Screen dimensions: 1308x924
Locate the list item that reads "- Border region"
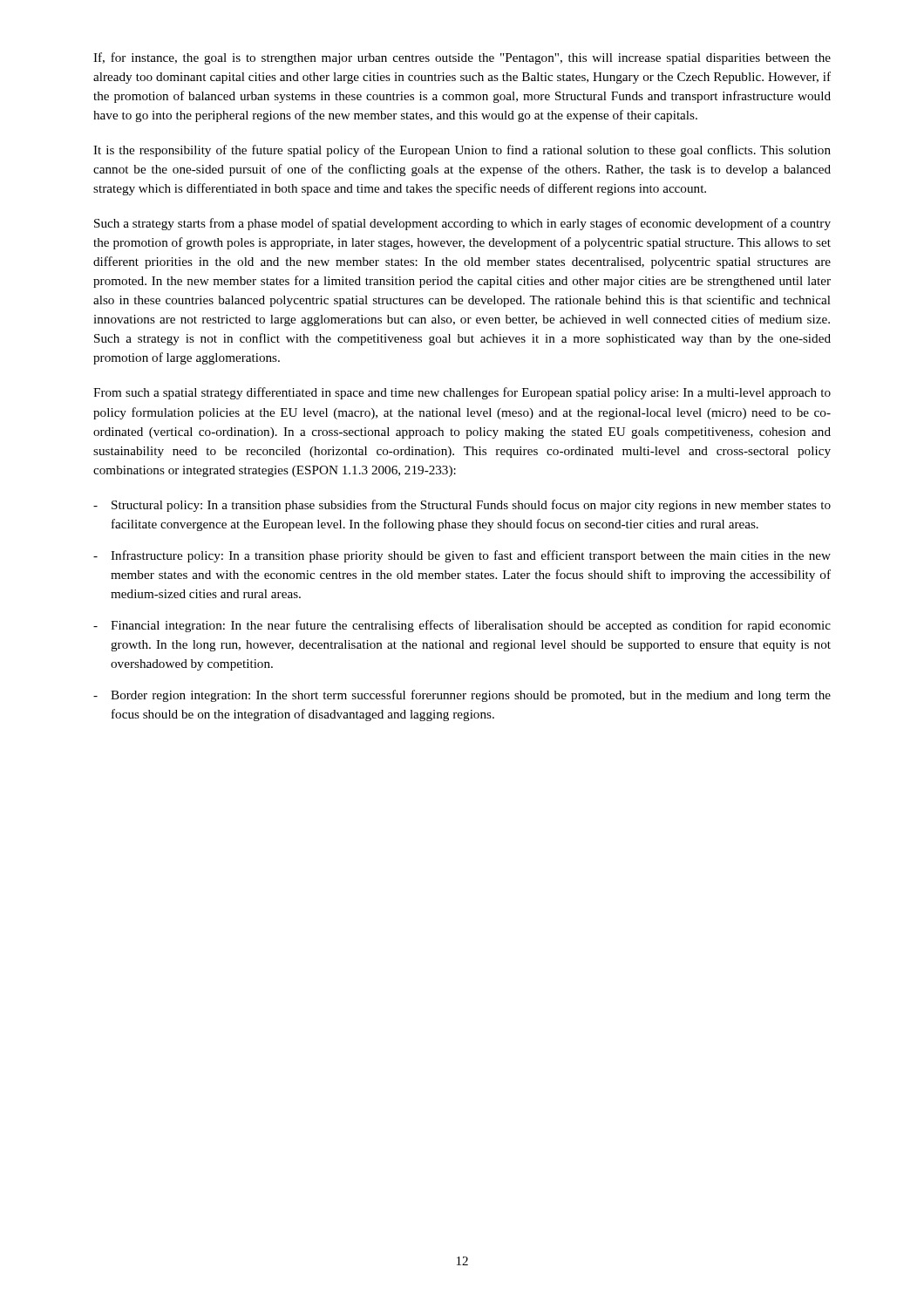click(462, 704)
